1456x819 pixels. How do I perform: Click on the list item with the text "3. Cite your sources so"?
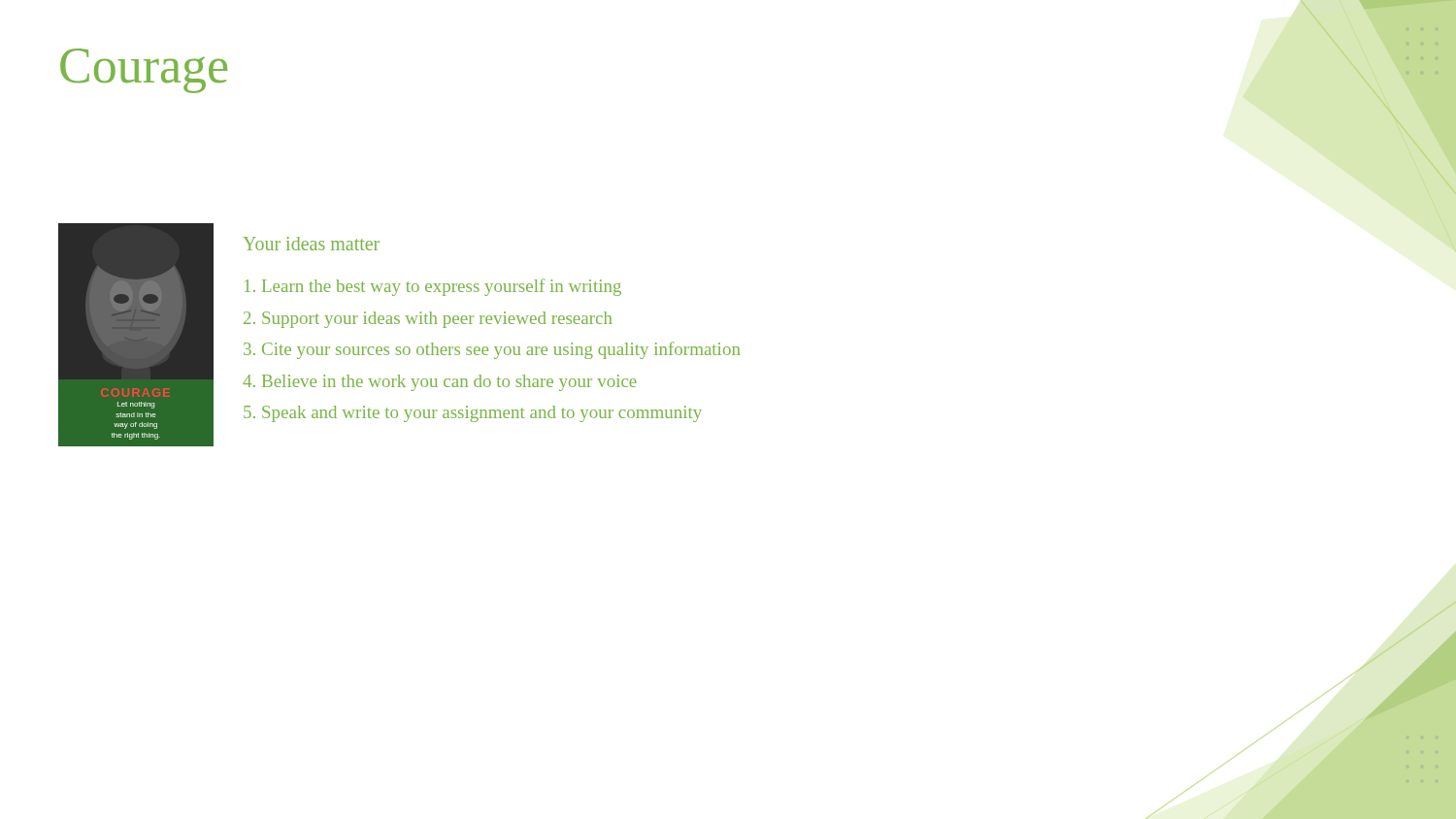coord(492,349)
